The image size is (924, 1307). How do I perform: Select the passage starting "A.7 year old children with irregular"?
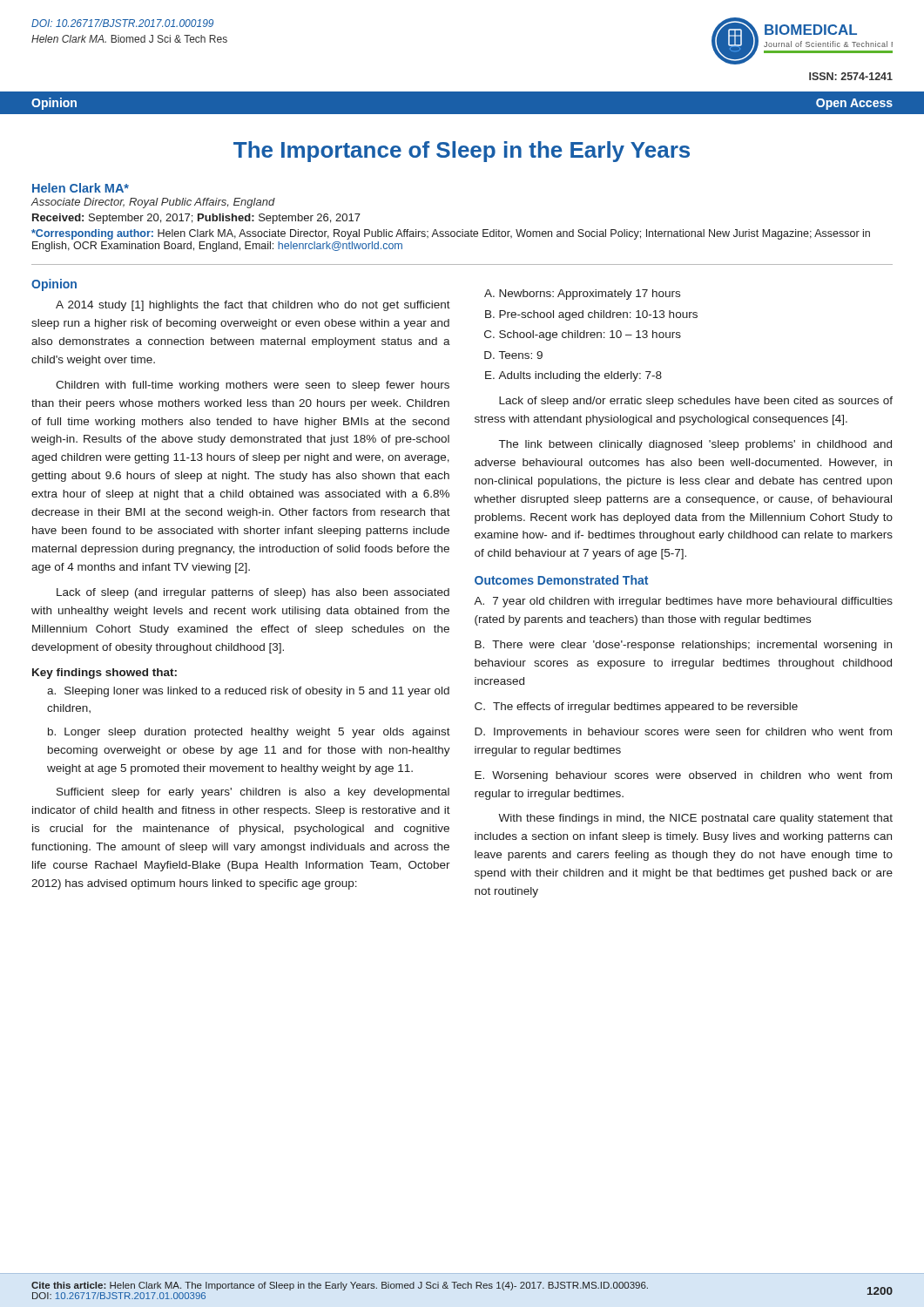pos(683,610)
